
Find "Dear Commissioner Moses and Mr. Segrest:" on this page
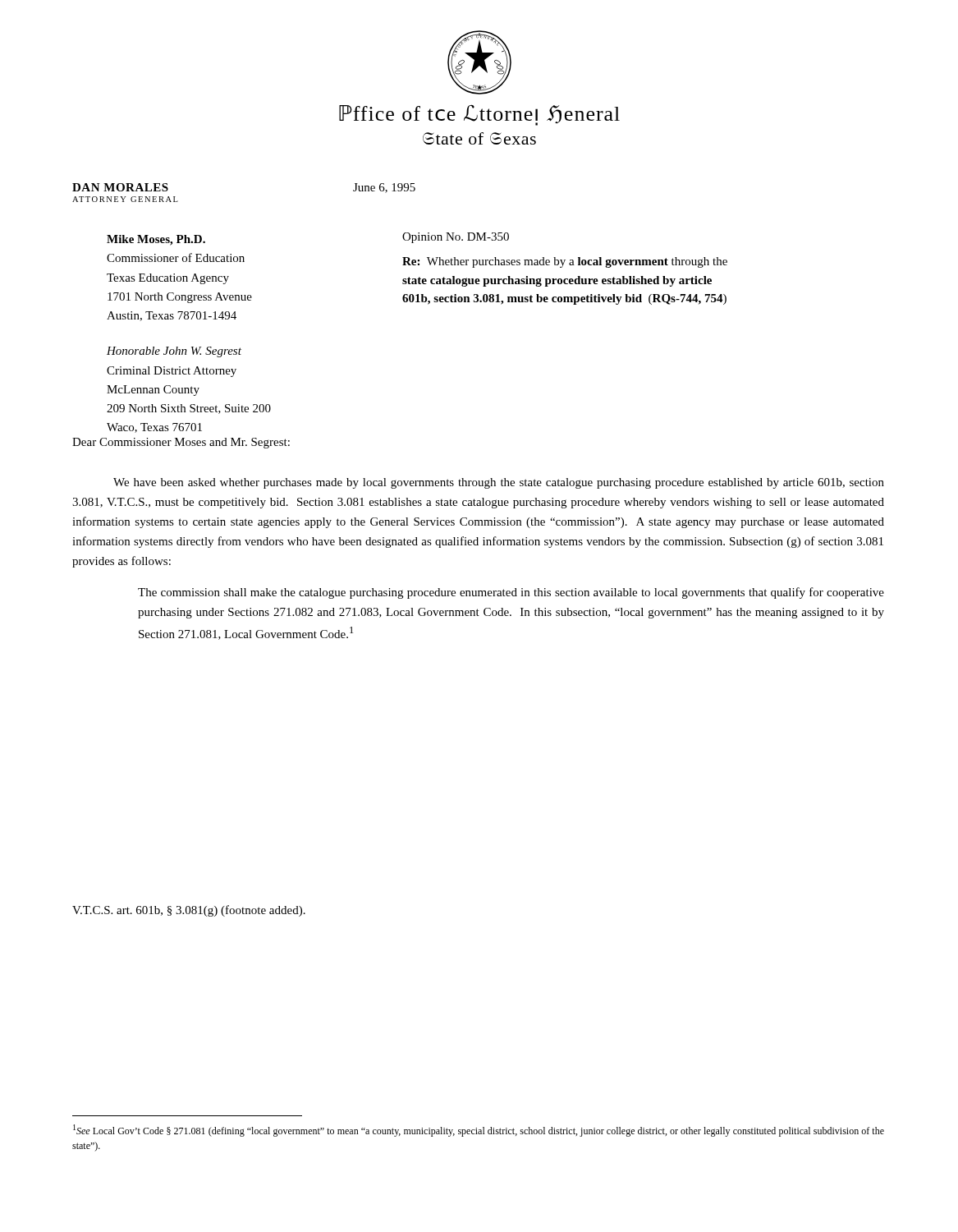pos(181,442)
